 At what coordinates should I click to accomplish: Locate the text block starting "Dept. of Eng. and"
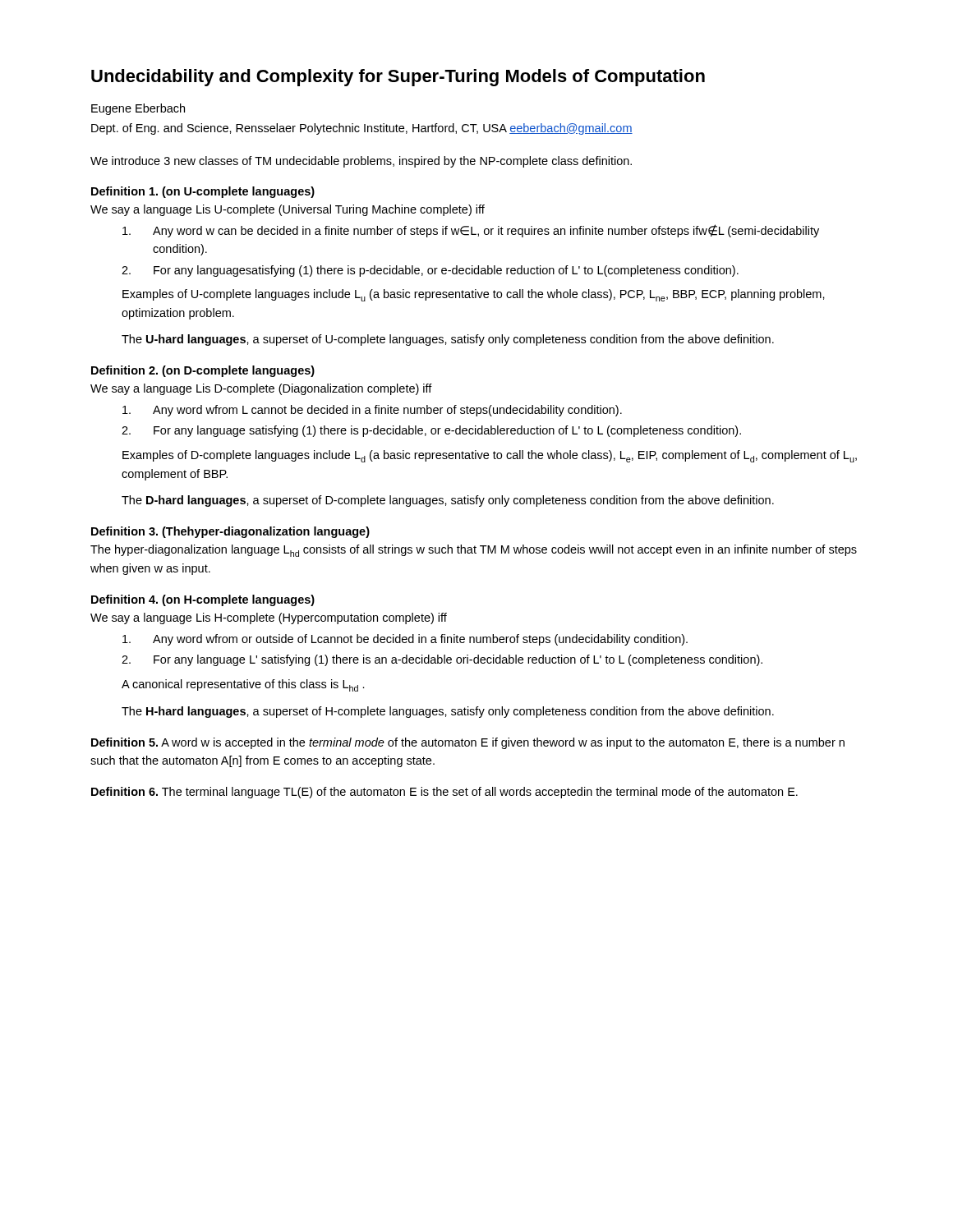(x=361, y=128)
